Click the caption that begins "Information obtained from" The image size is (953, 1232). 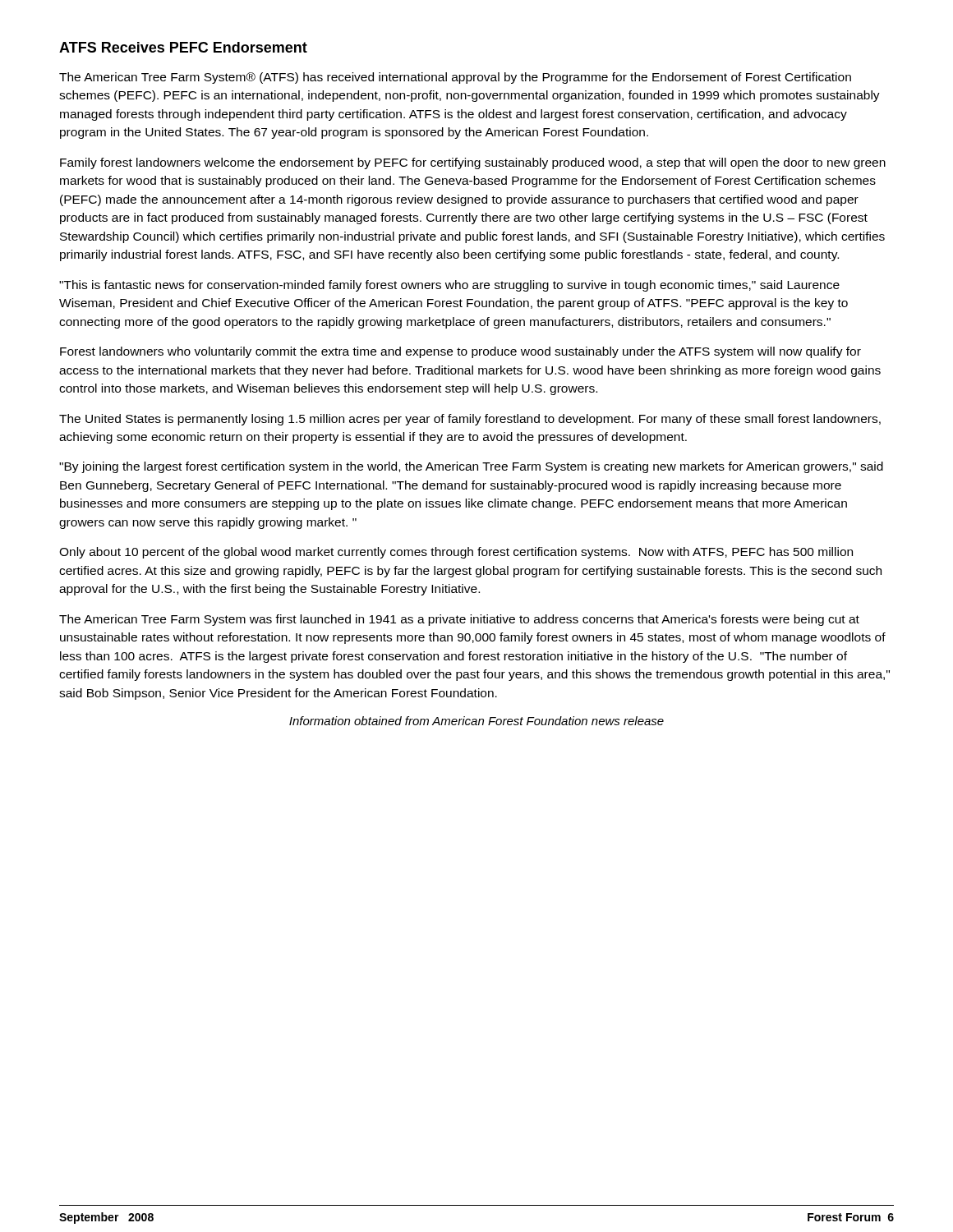coord(476,721)
